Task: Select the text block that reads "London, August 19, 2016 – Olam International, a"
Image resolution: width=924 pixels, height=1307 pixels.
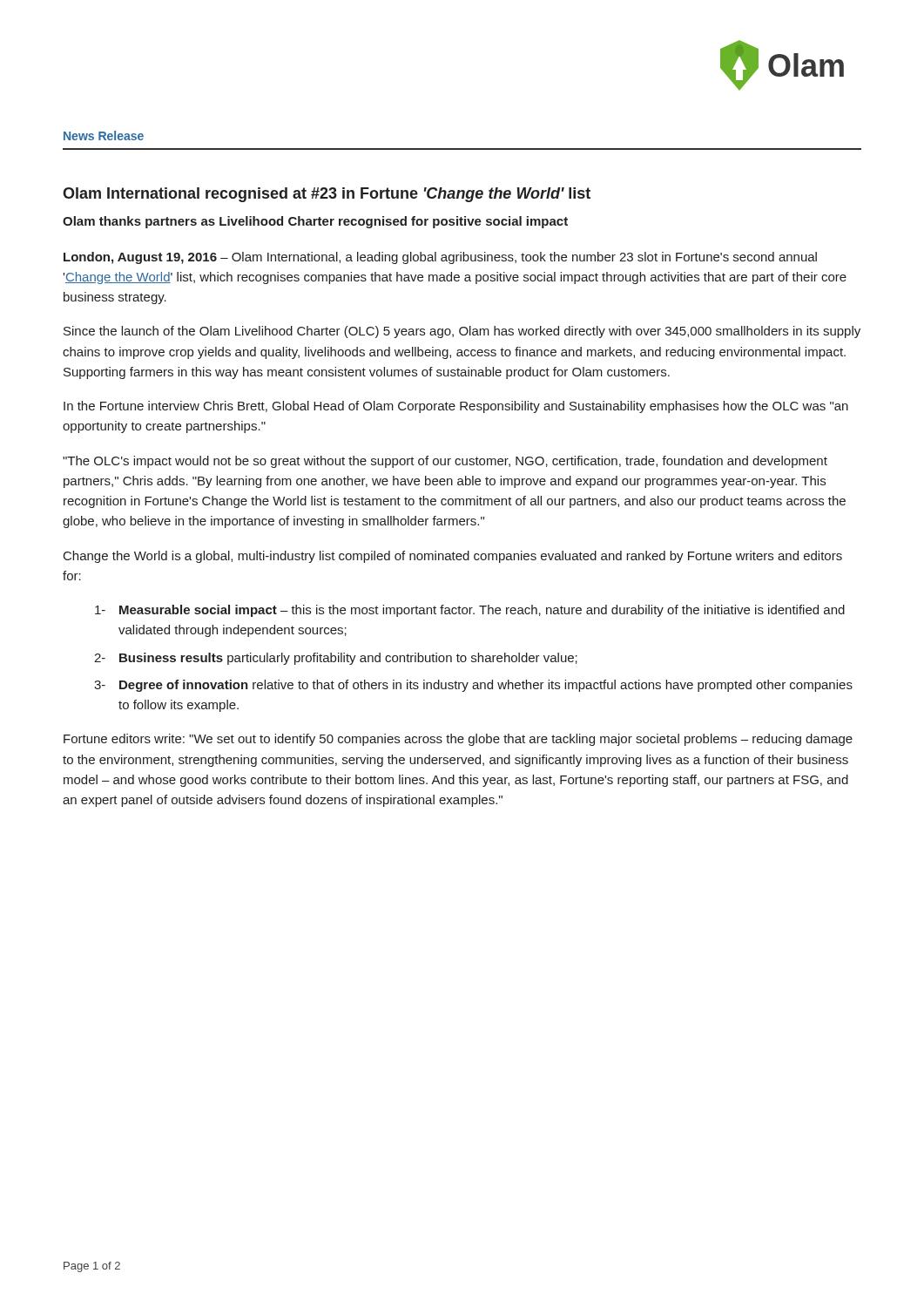Action: coord(455,276)
